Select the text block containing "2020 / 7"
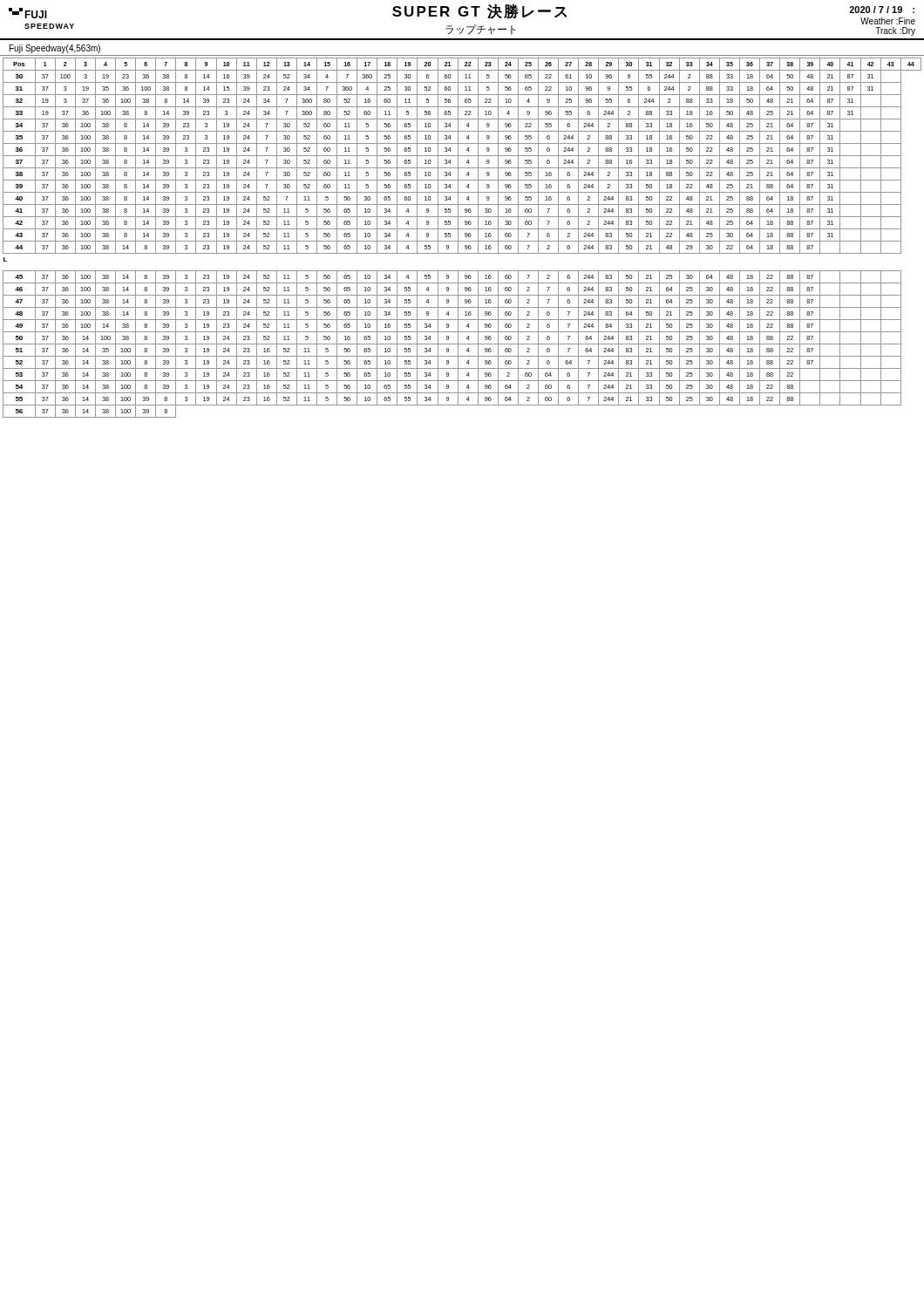This screenshot has width=924, height=1308. coord(882,9)
